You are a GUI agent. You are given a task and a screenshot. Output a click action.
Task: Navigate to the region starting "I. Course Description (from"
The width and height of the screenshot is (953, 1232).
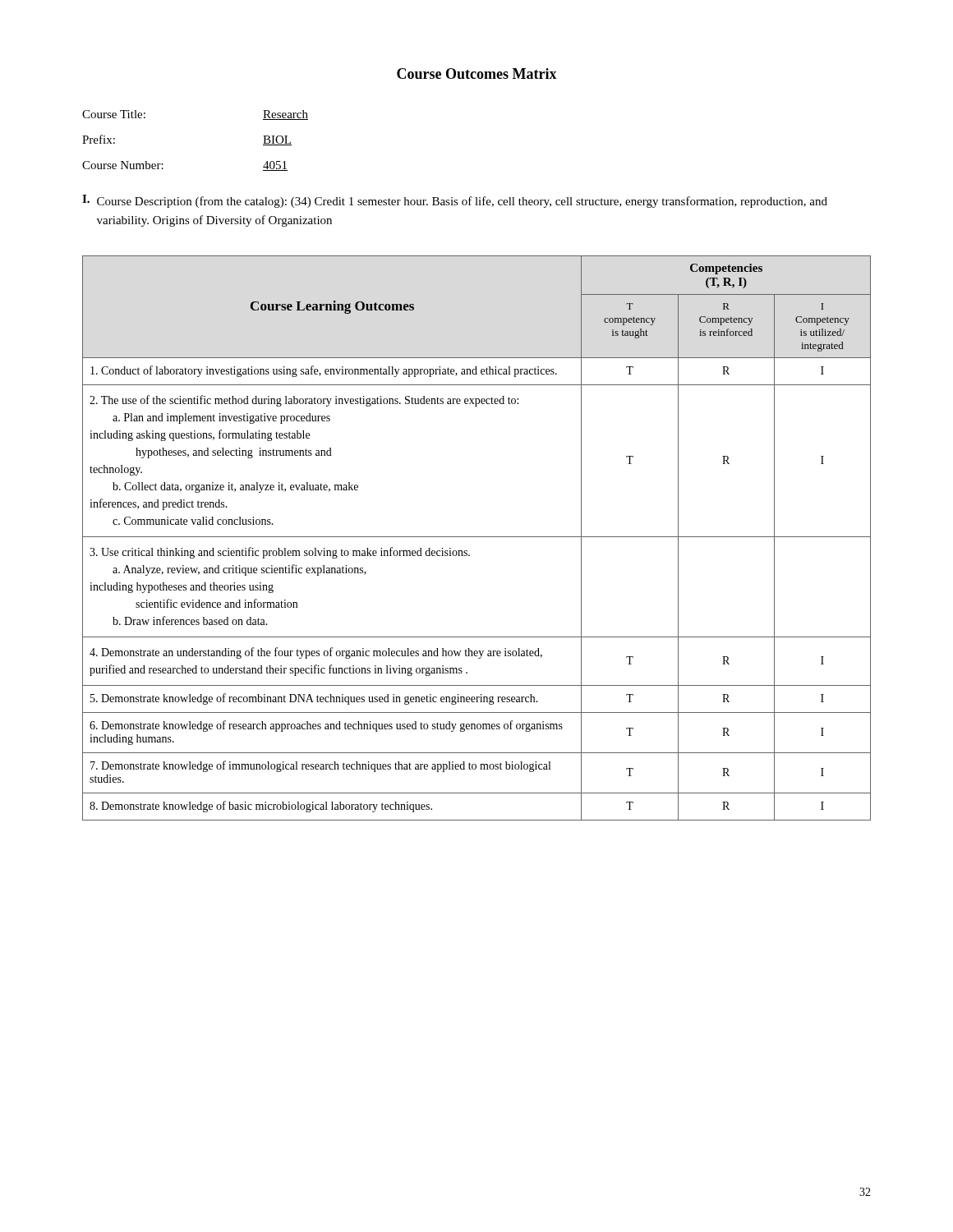pyautogui.click(x=476, y=211)
